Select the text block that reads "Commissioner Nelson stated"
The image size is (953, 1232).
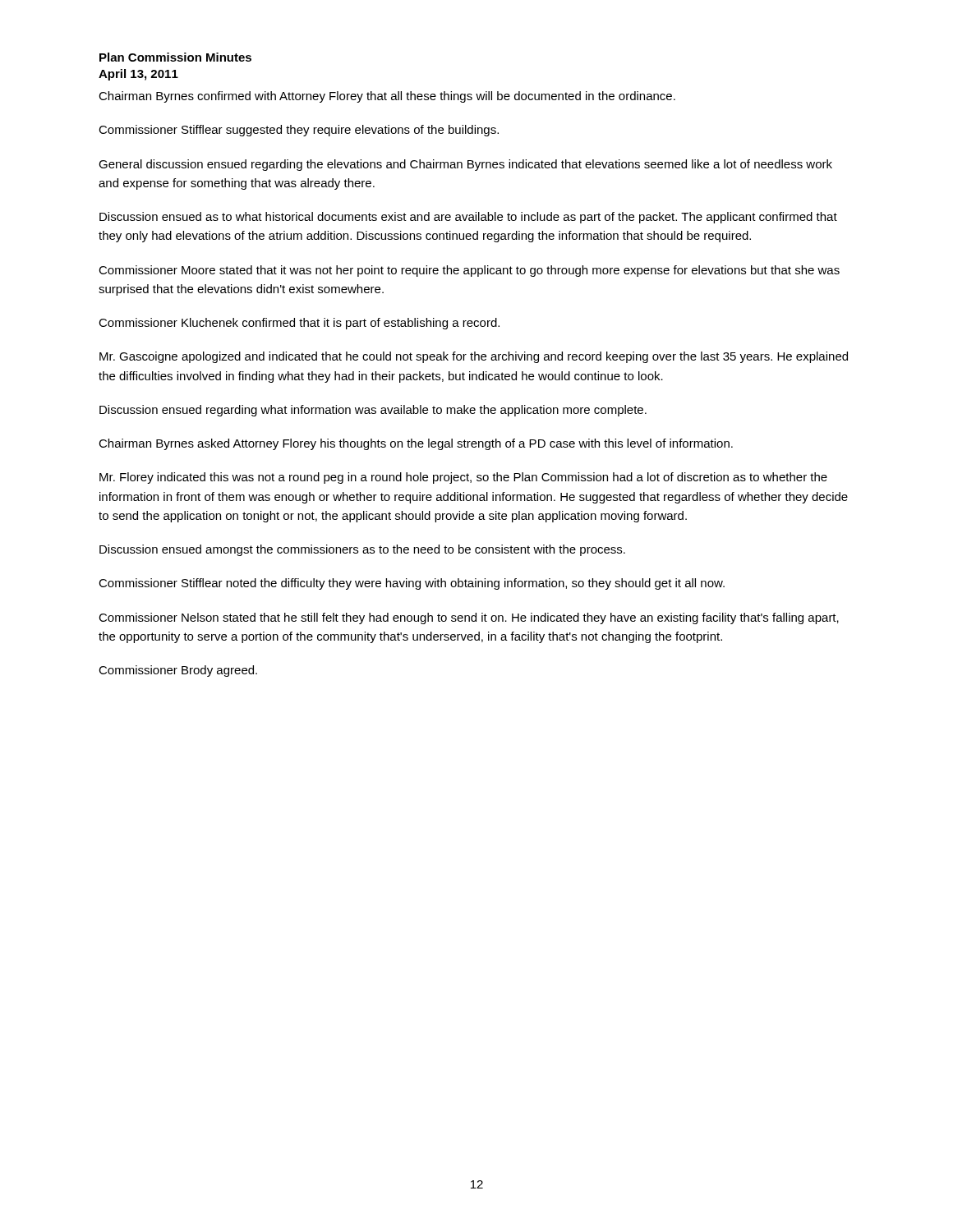pos(469,626)
